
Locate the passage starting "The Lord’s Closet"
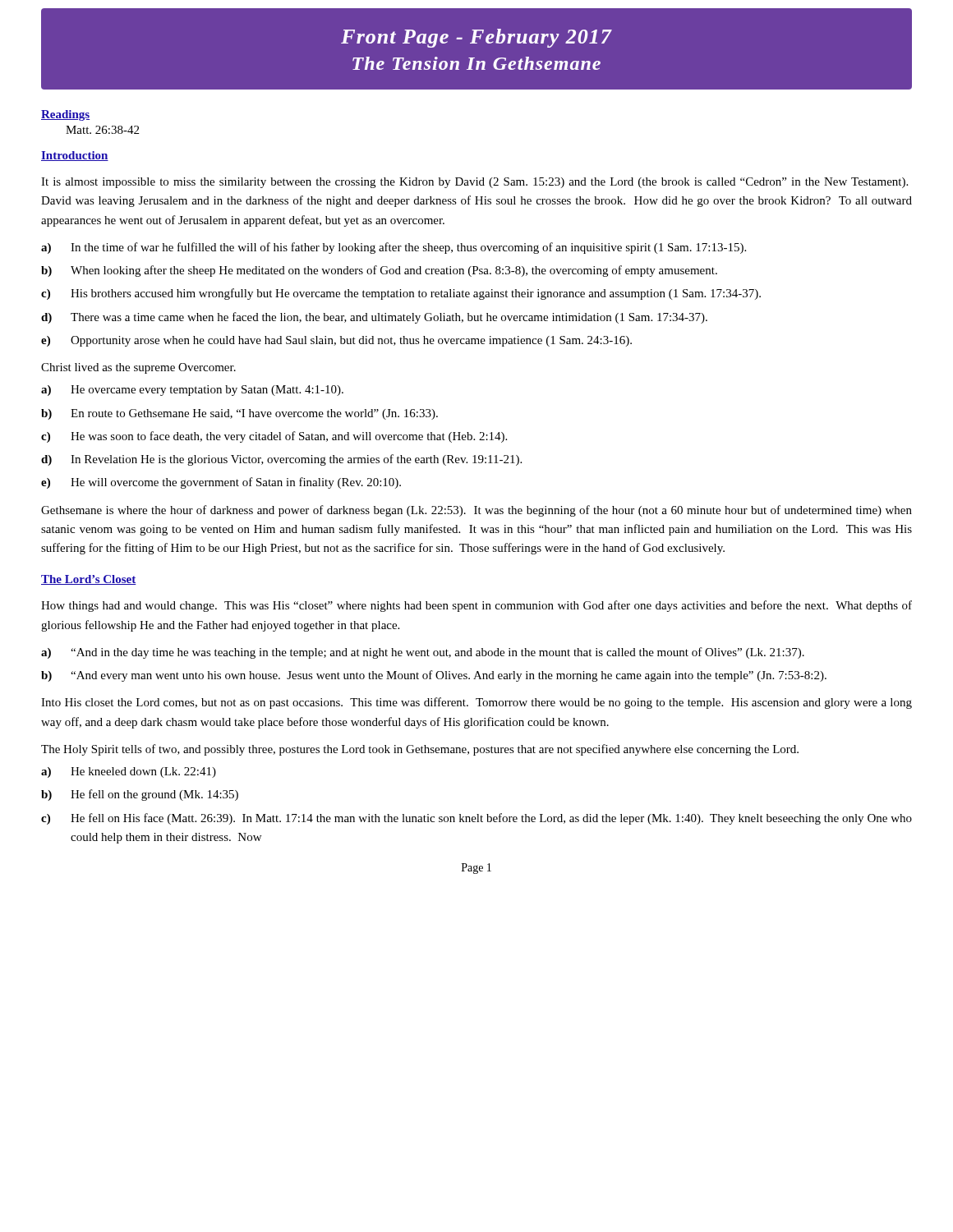(x=88, y=579)
